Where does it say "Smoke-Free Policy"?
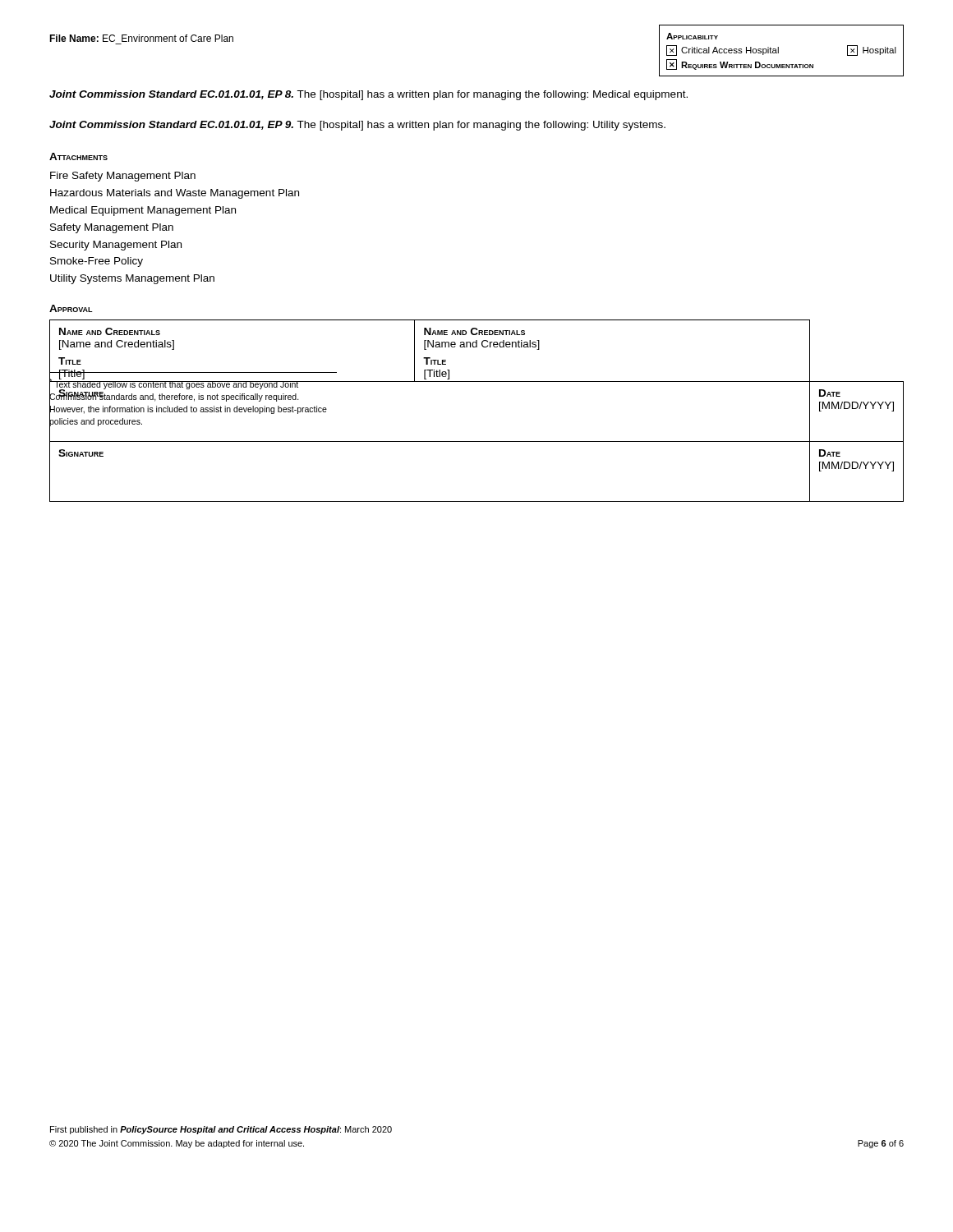 click(97, 262)
